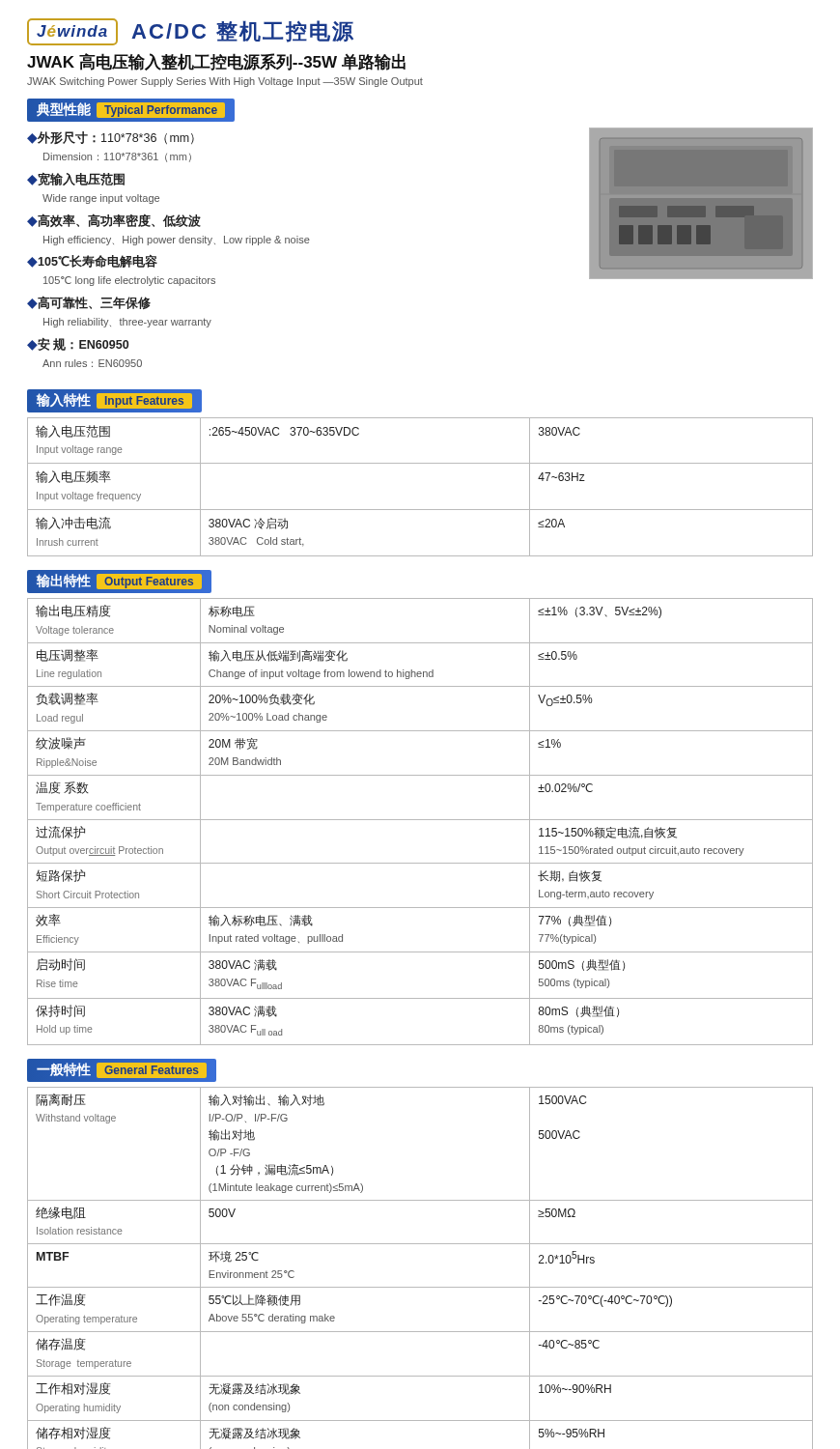This screenshot has height=1449, width=840.
Task: Select the section header that says "一般特性 General Features"
Action: [122, 1070]
